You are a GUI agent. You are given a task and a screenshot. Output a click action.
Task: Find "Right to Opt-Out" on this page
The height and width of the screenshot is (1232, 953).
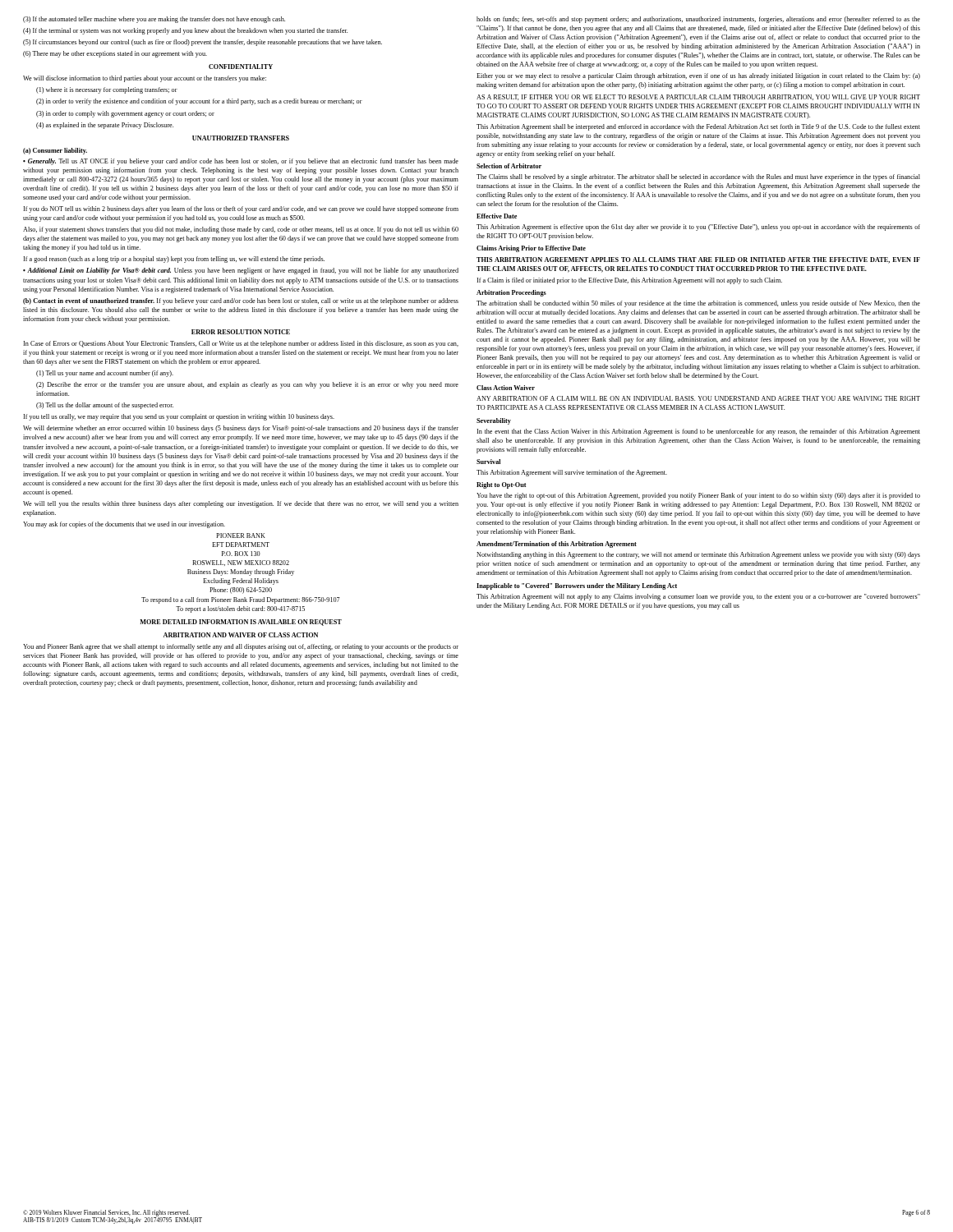click(x=698, y=485)
